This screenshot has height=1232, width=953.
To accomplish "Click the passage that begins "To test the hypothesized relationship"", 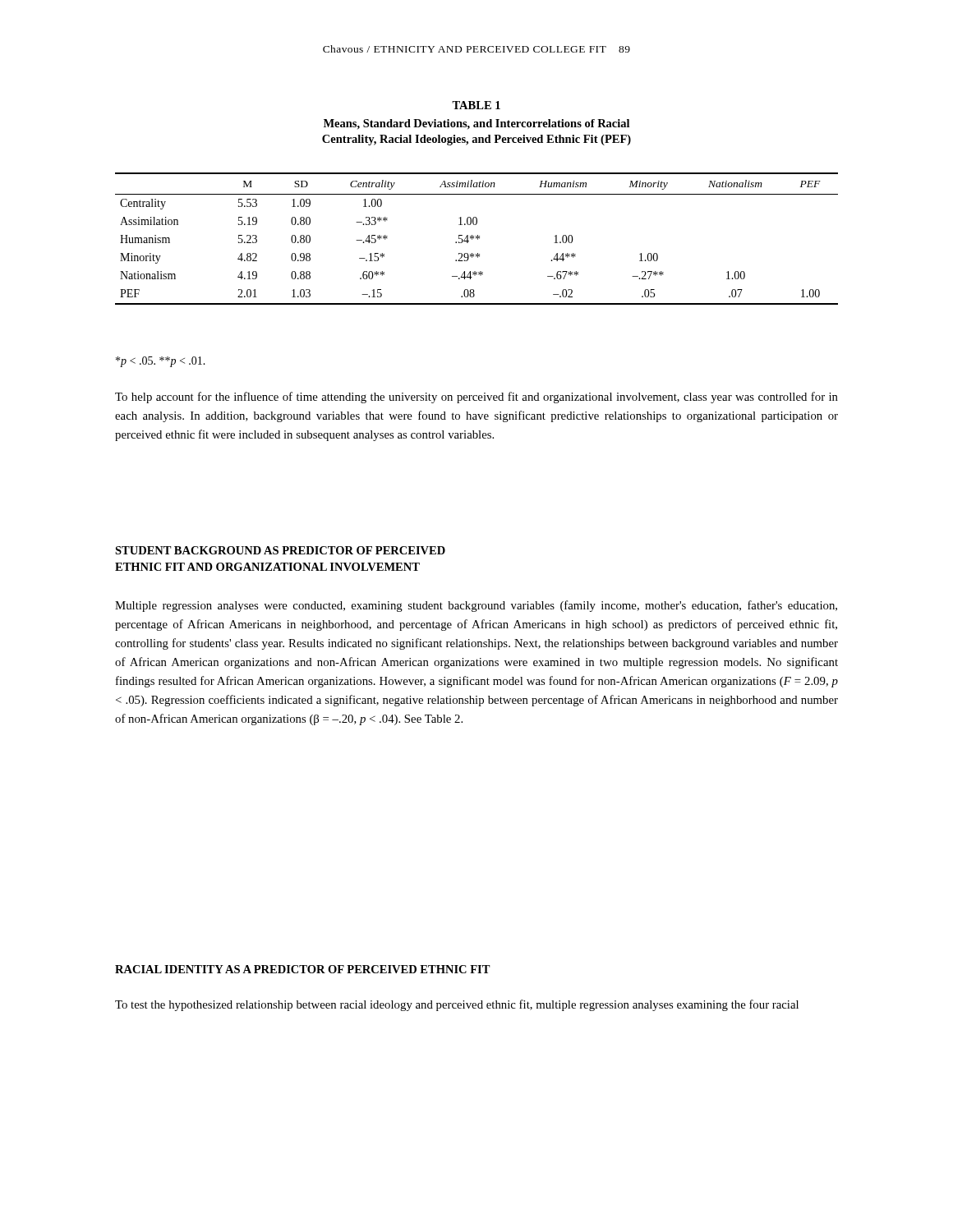I will 457,1005.
